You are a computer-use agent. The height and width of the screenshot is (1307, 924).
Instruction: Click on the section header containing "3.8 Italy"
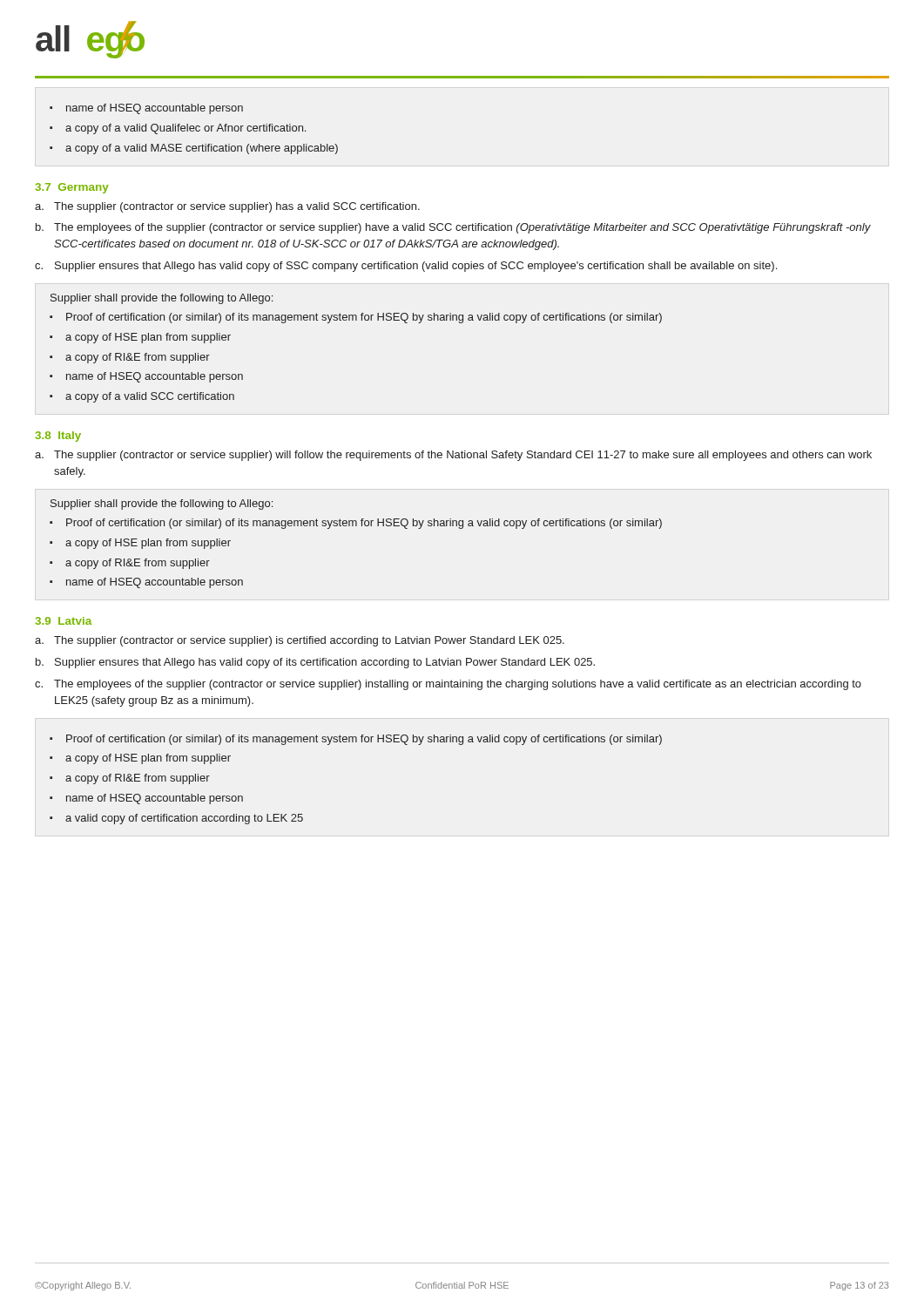tap(58, 435)
